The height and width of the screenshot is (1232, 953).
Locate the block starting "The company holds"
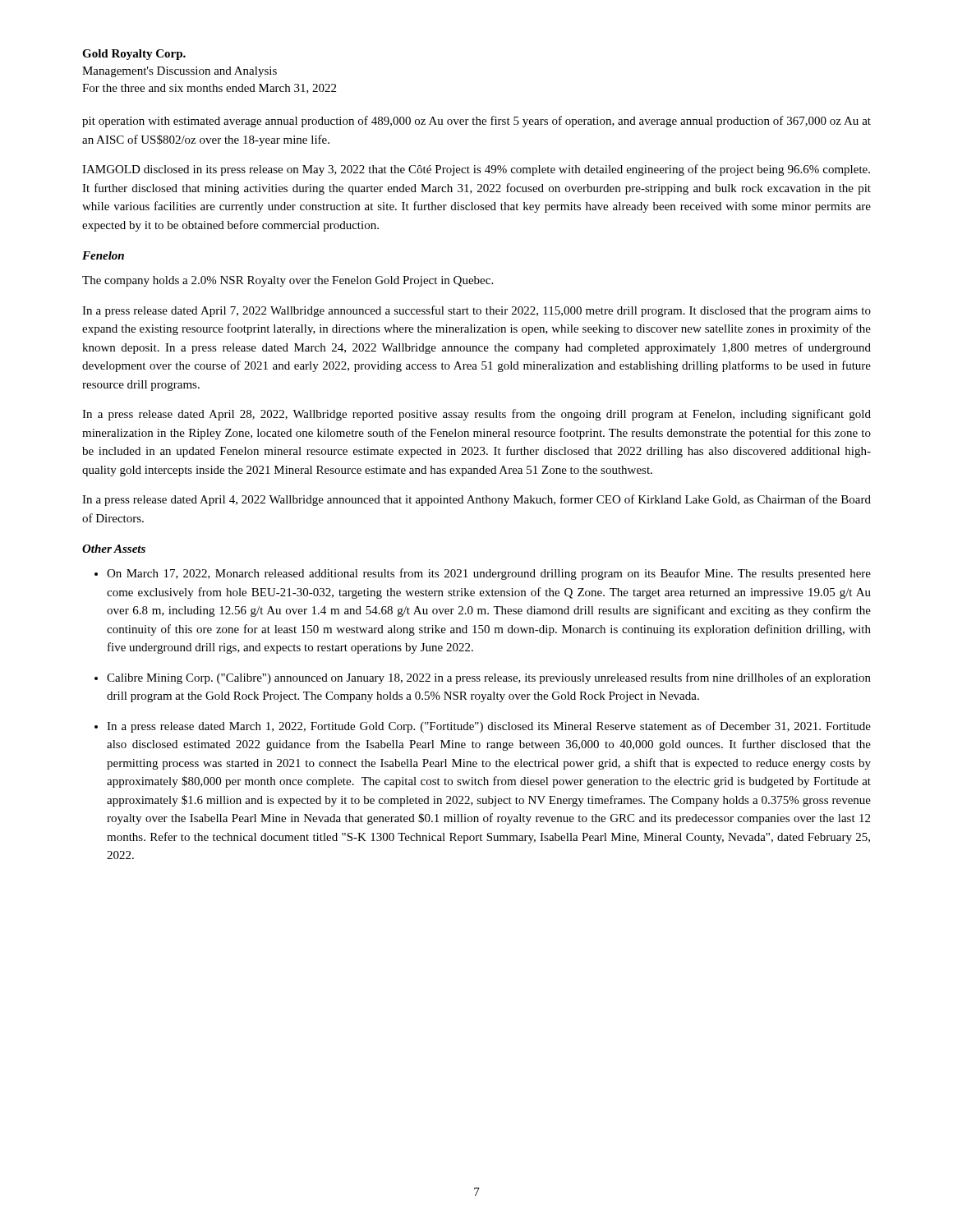476,280
